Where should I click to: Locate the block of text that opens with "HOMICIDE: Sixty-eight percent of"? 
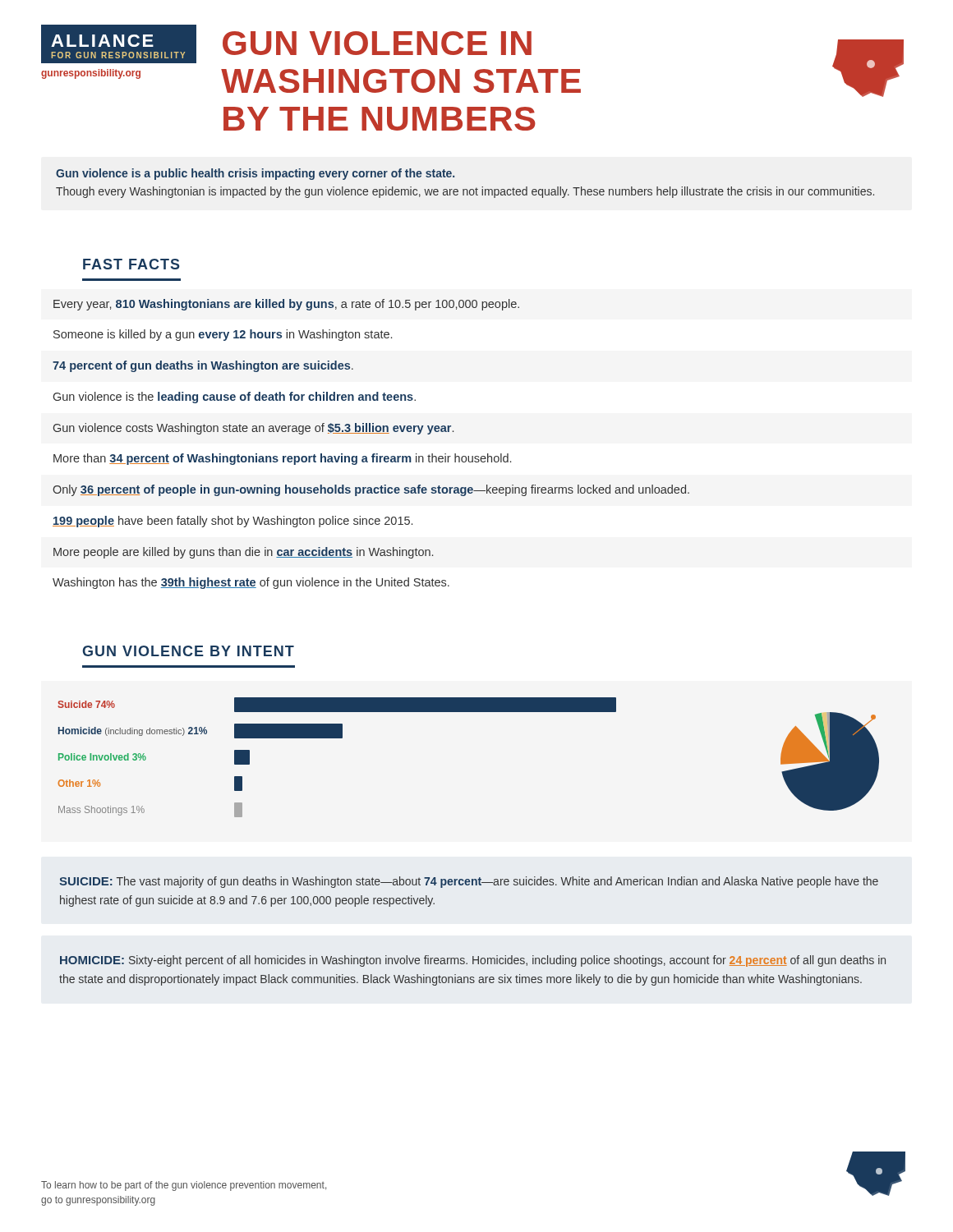point(473,970)
